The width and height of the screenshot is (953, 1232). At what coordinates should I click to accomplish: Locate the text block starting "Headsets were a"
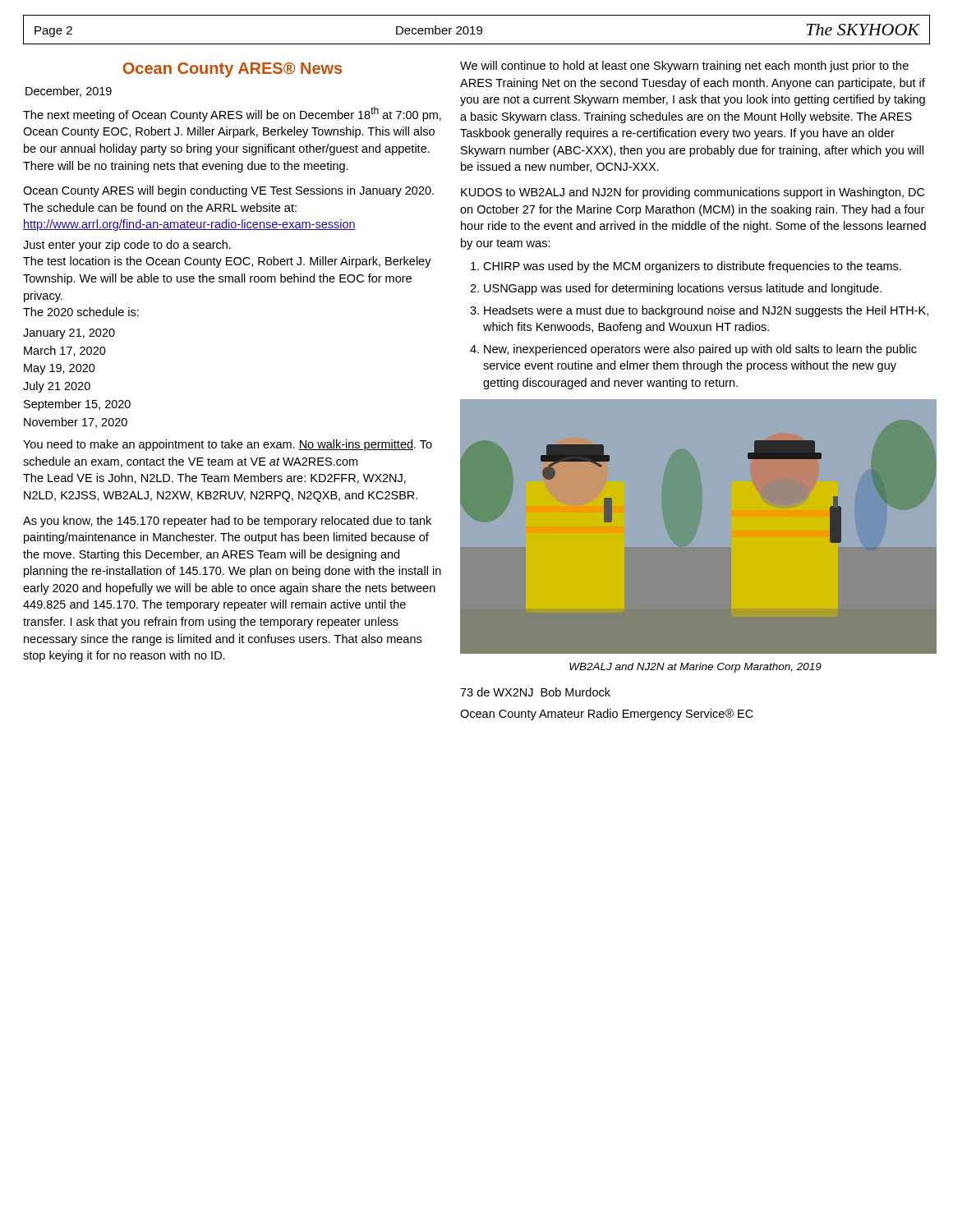706,318
